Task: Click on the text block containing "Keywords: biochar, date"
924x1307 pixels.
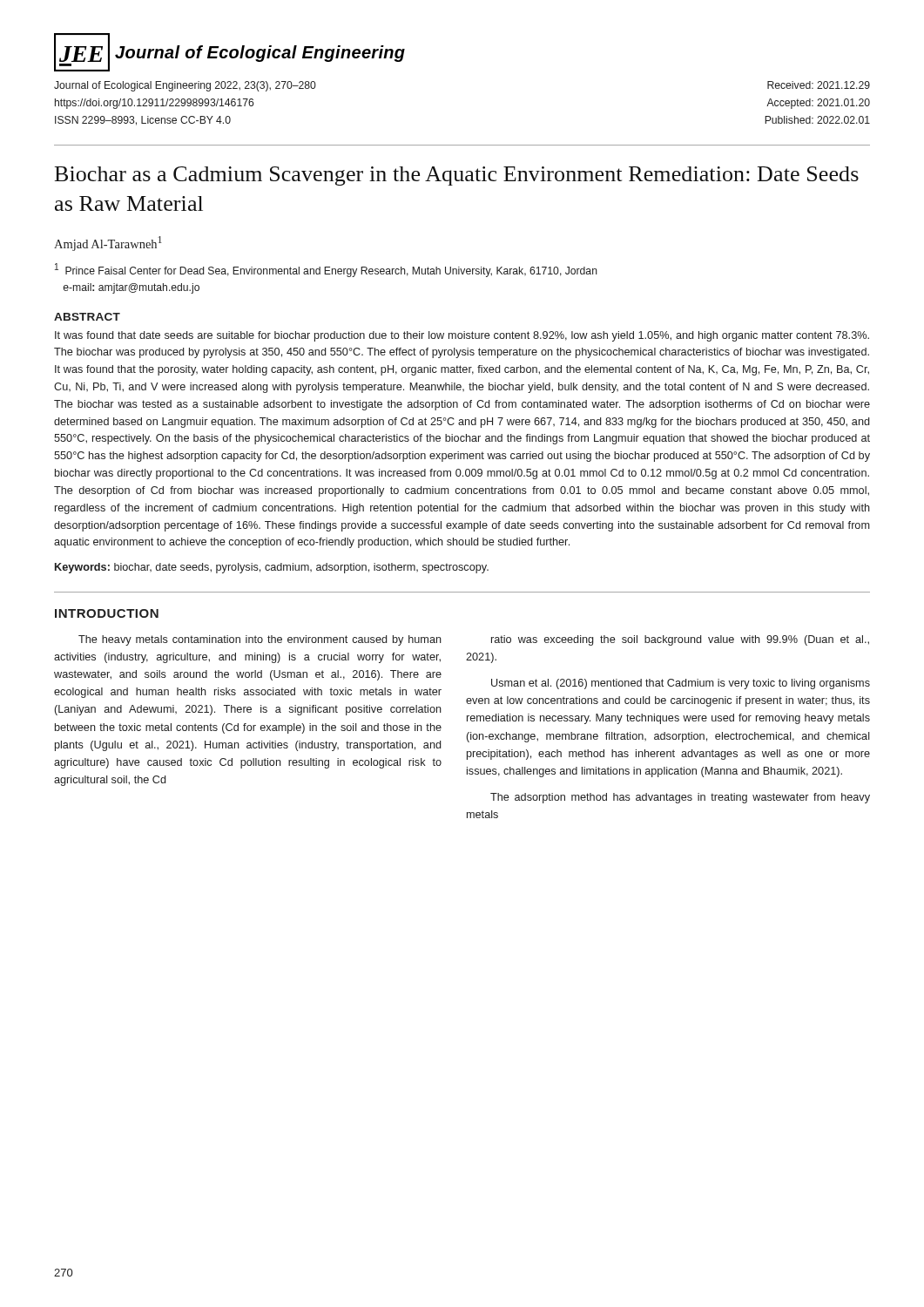Action: click(272, 567)
